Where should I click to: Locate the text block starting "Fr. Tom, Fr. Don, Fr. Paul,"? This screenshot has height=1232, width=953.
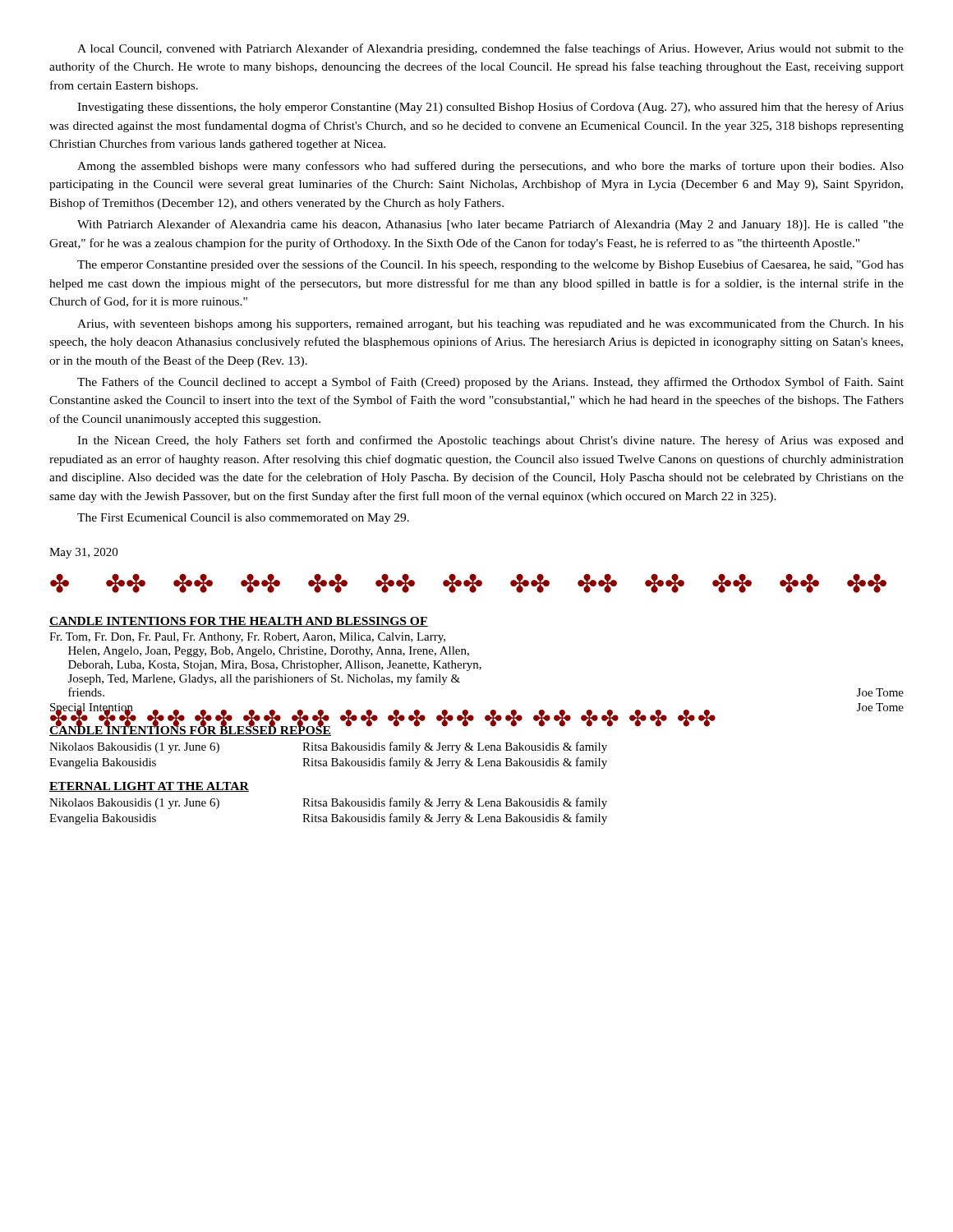coord(476,672)
